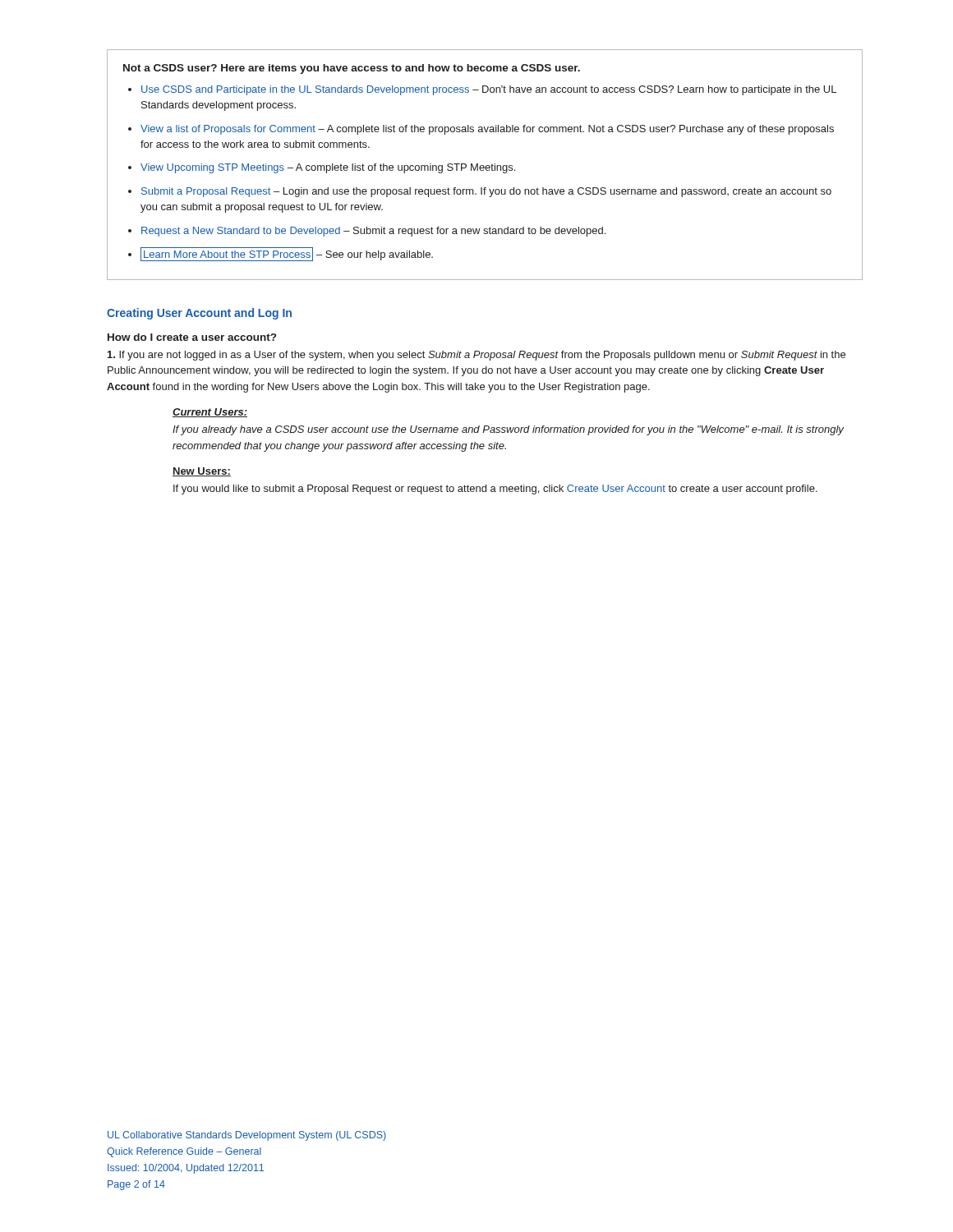Point to the element starting "Not a CSDS user? Here are"

[485, 162]
